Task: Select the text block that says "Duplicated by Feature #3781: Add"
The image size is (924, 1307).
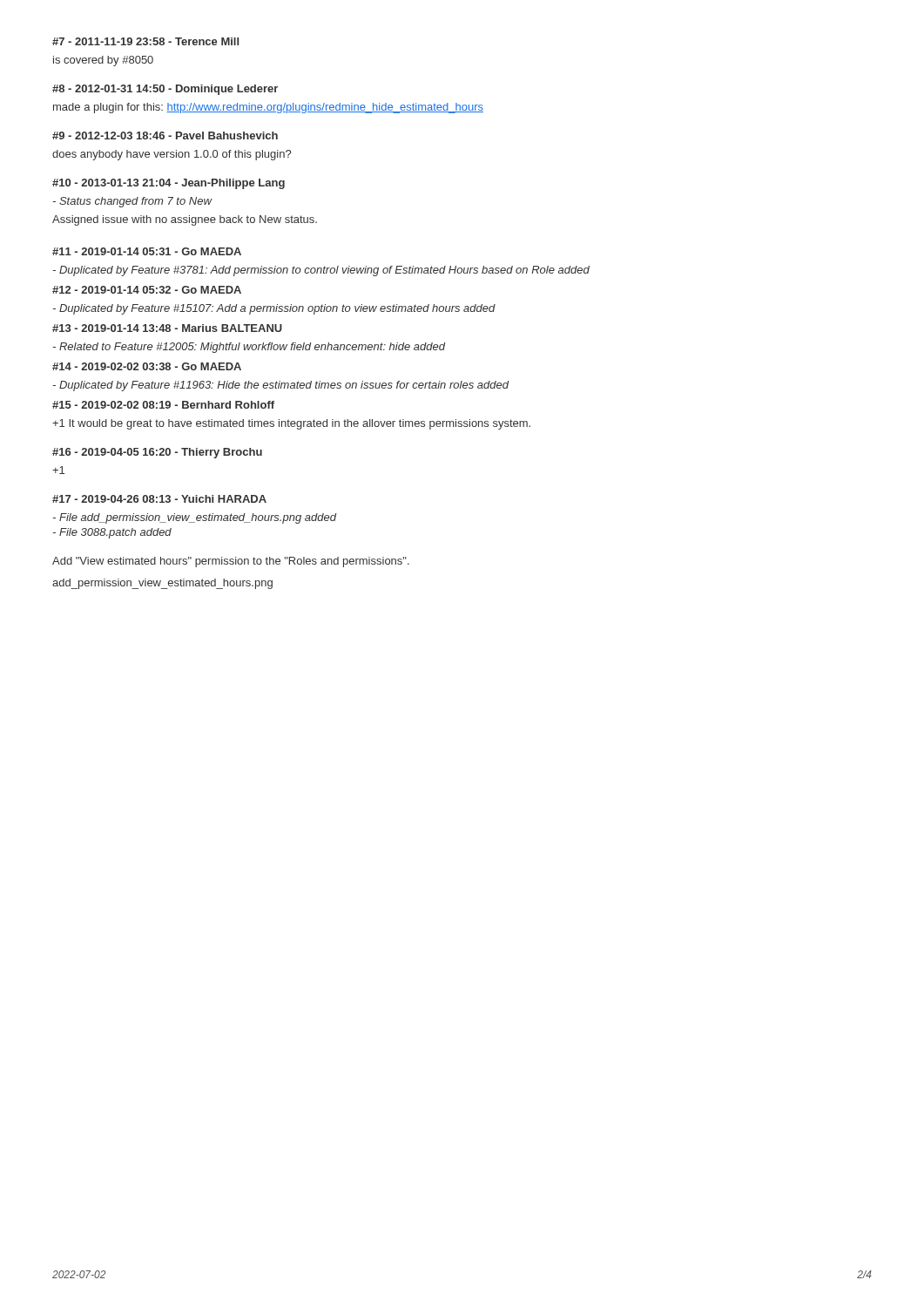Action: 321,270
